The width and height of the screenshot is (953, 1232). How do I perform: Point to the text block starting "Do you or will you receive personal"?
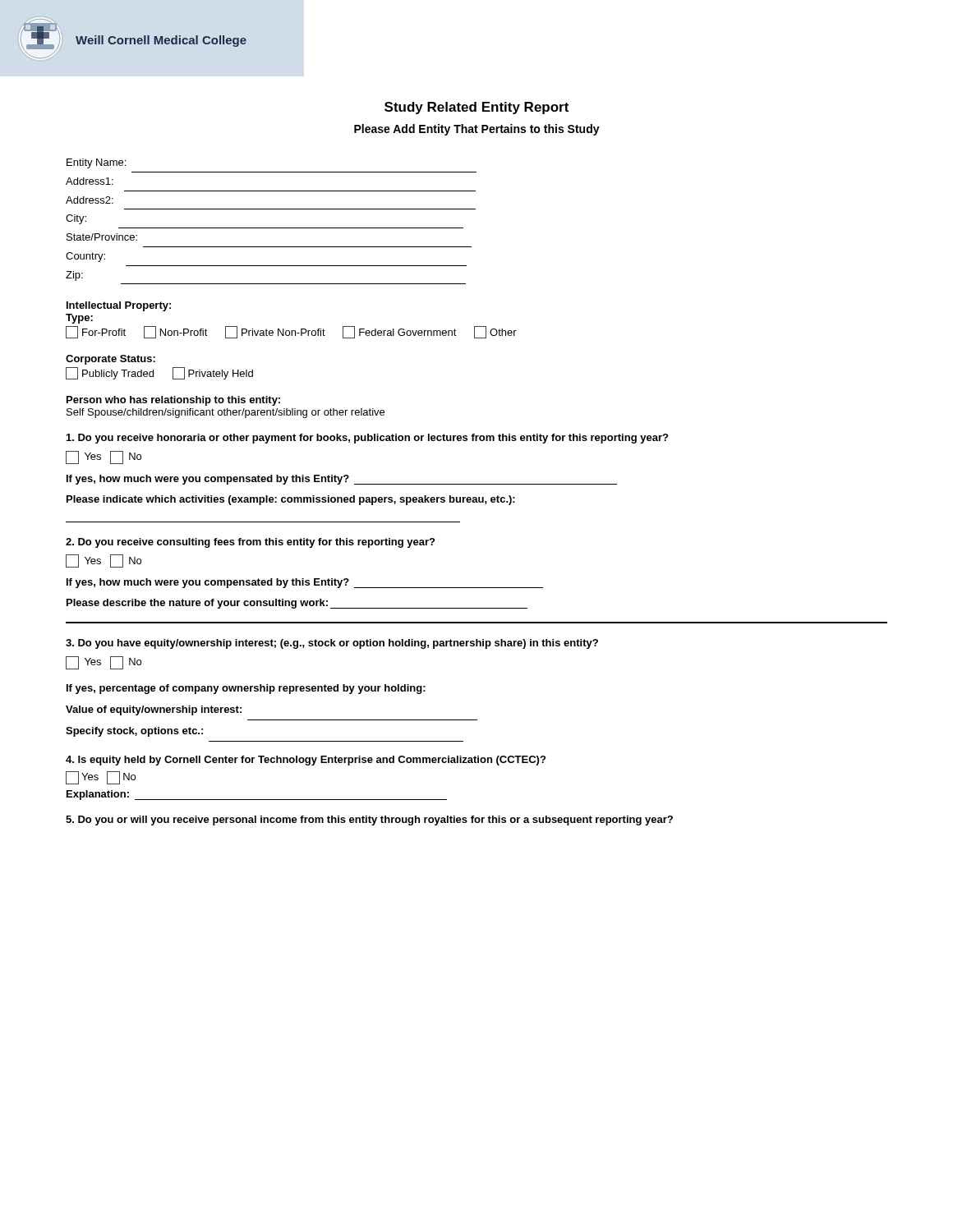[x=476, y=819]
